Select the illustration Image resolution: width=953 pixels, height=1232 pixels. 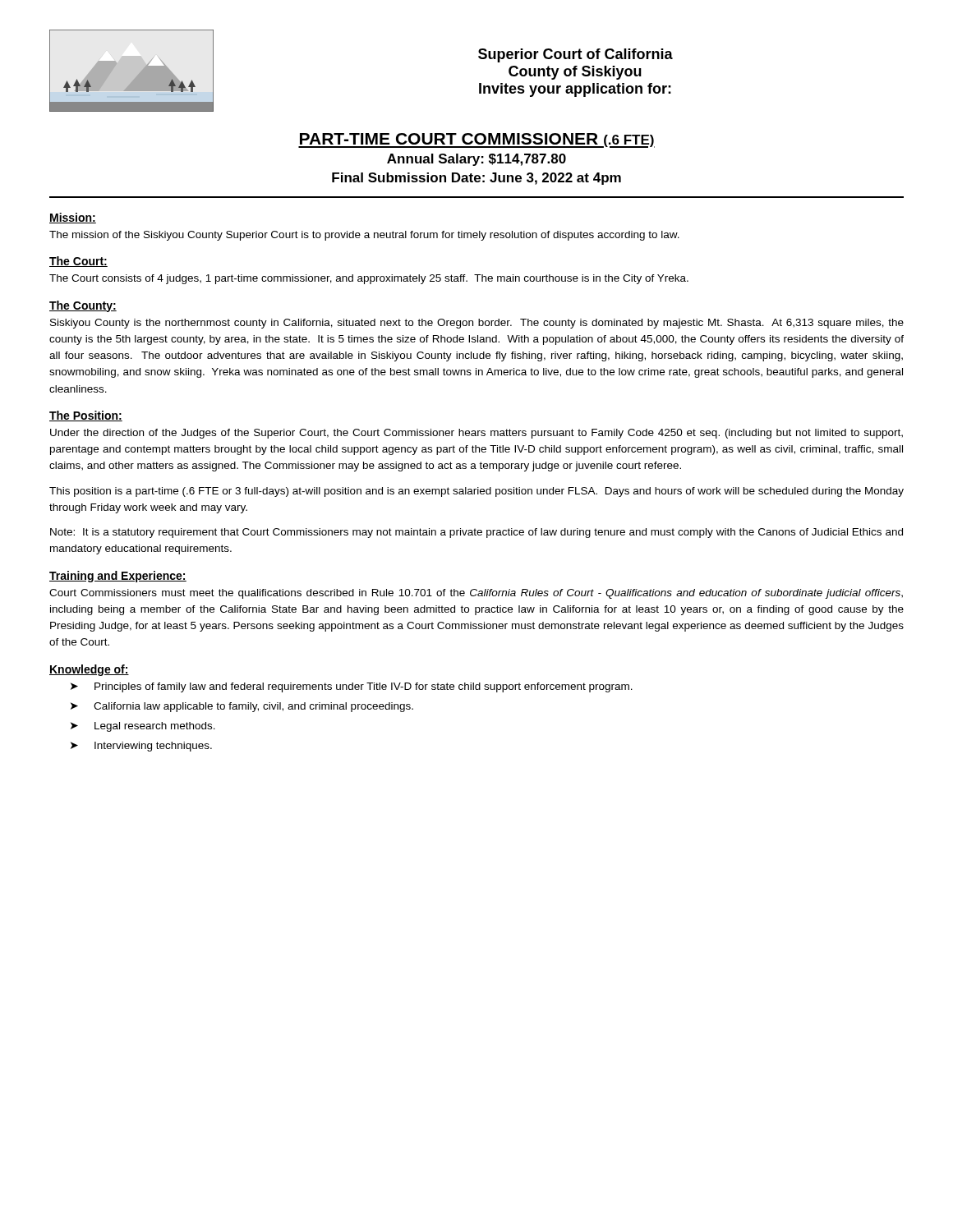point(136,72)
